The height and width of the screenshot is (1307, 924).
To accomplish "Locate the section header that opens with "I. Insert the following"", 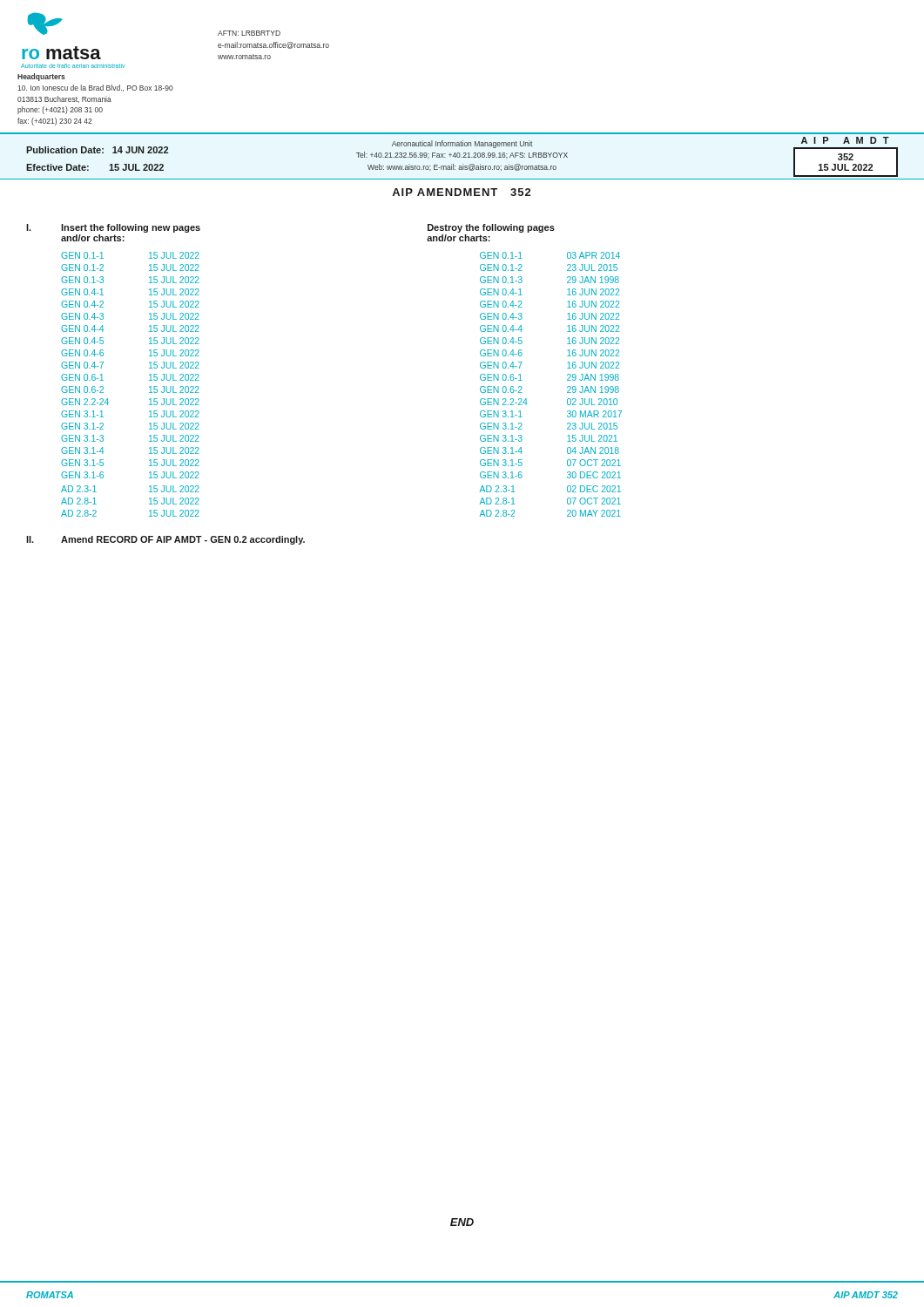I will click(x=462, y=233).
